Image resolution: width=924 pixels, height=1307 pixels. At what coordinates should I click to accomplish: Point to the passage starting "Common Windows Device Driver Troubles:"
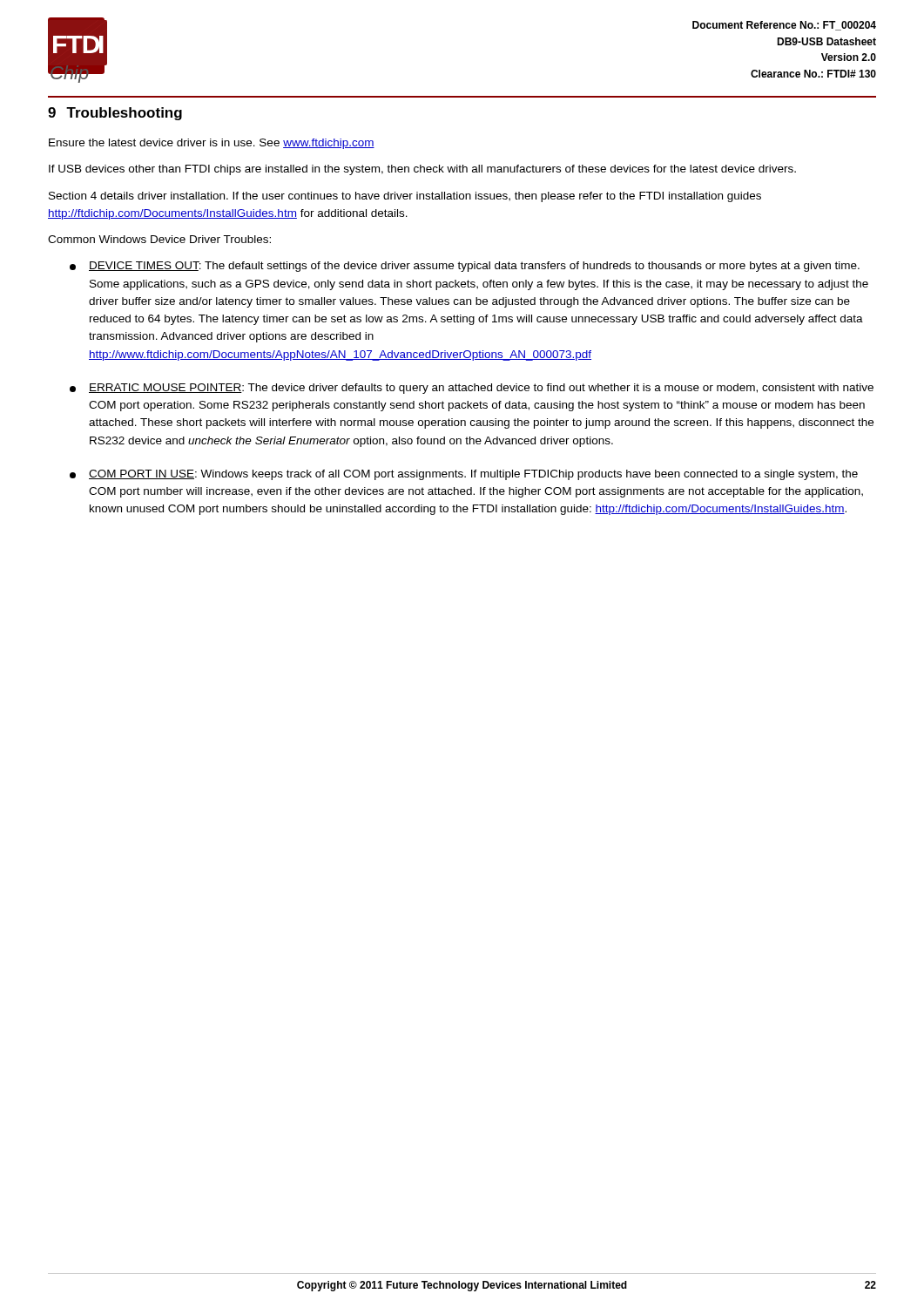click(160, 239)
